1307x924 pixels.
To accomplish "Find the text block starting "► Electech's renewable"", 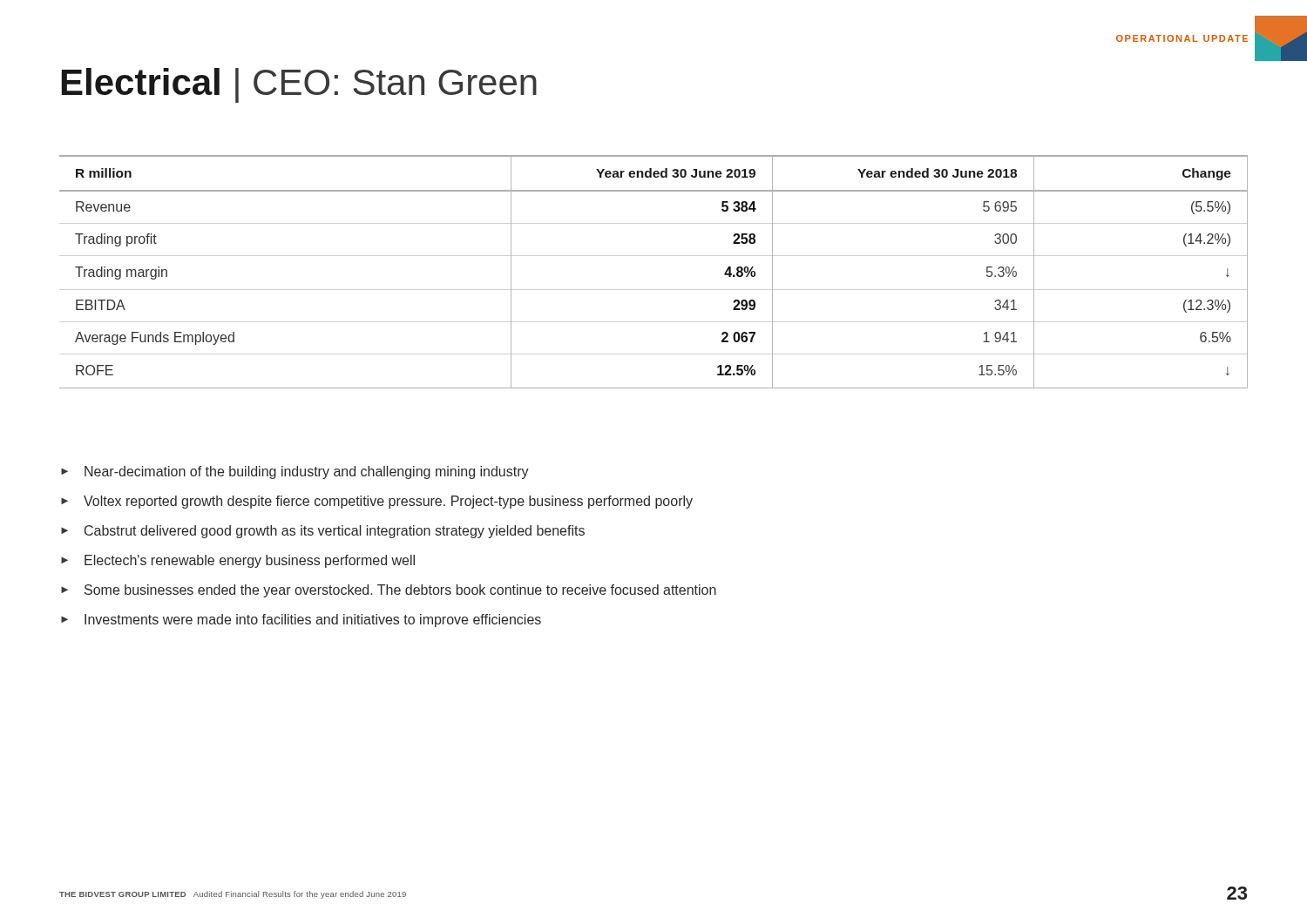I will pyautogui.click(x=237, y=561).
